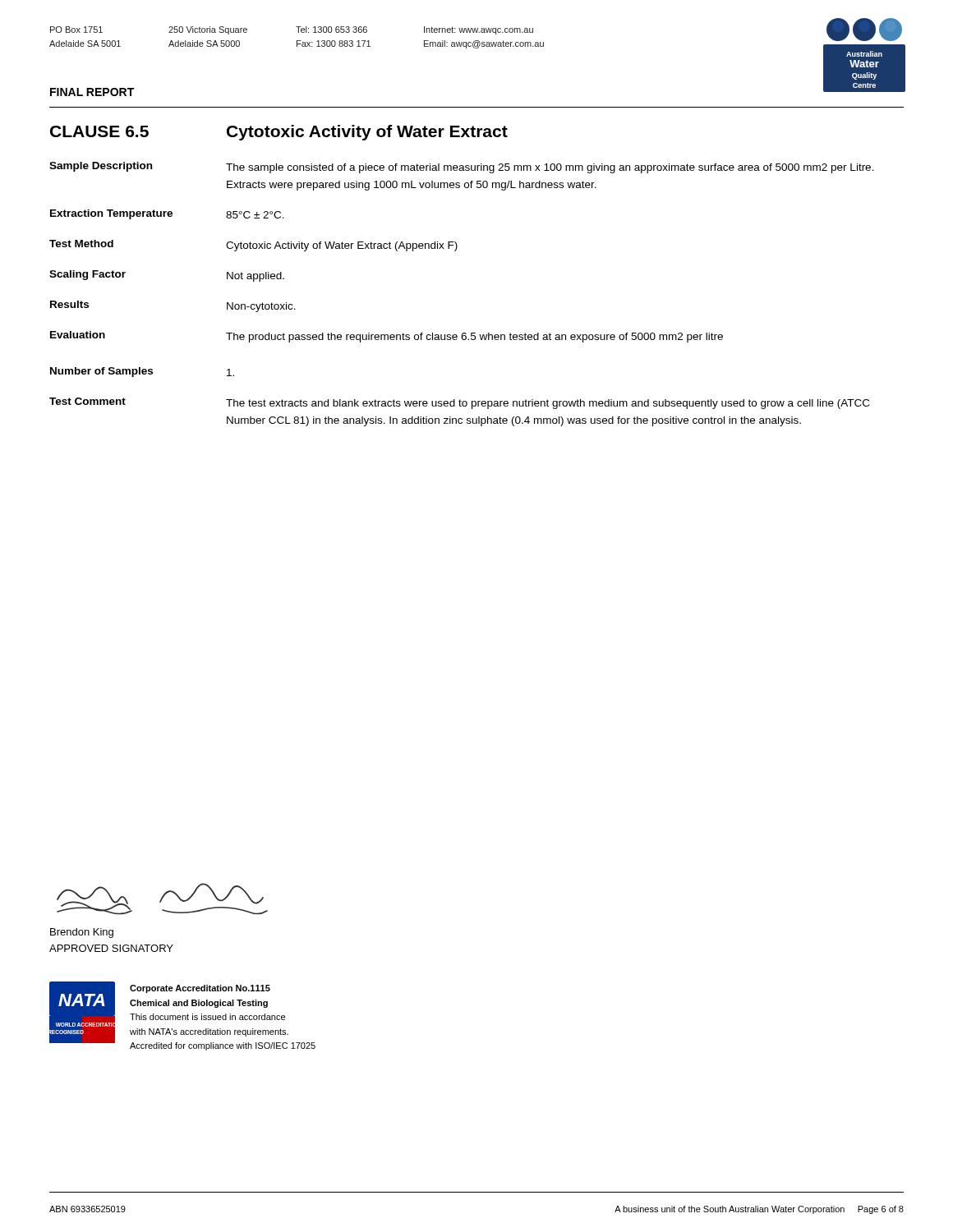Find the block on this page that starts "Test Method Cytotoxic"
This screenshot has height=1232, width=953.
click(253, 246)
